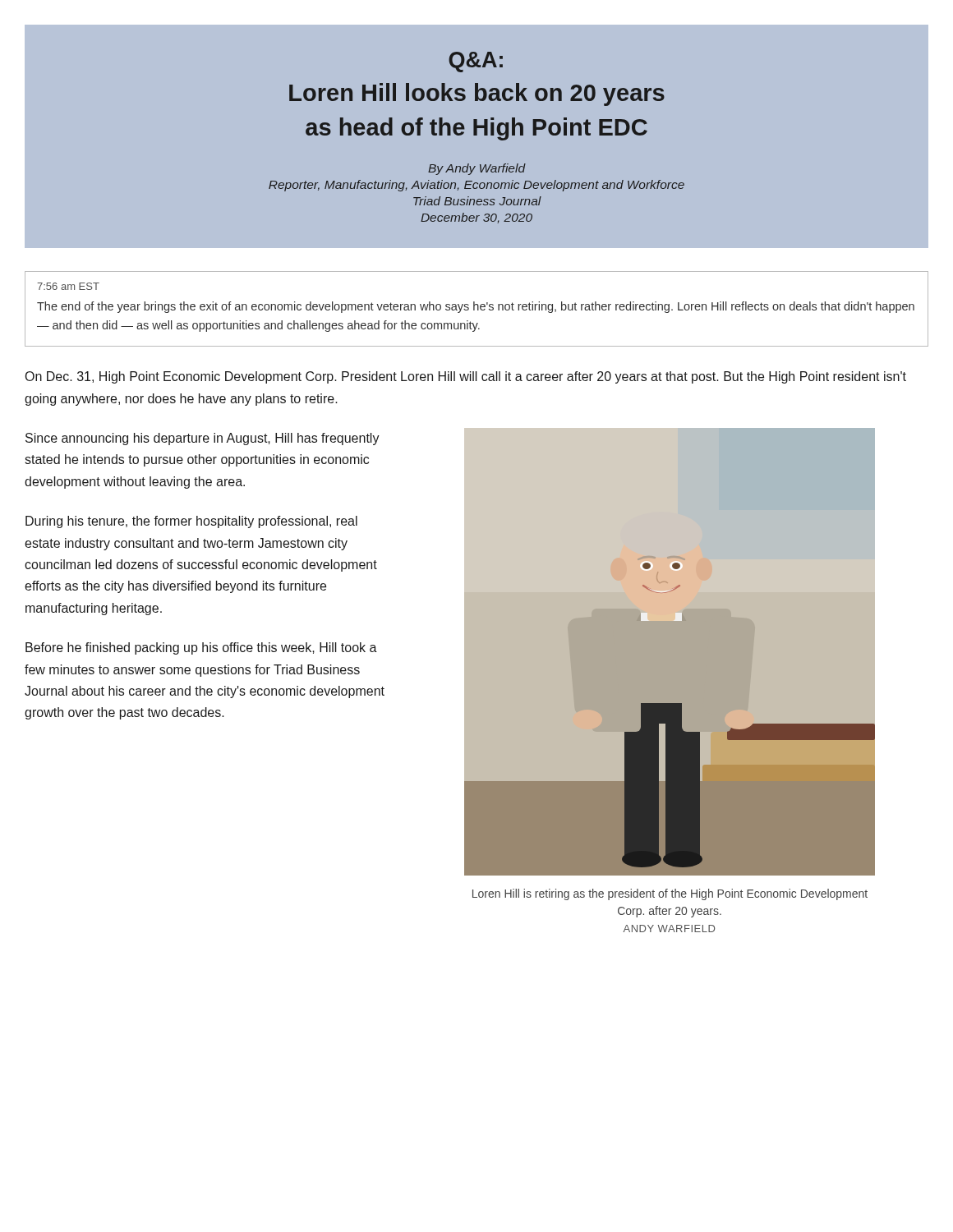953x1232 pixels.
Task: Point to the text block starting "During his tenure, the former"
Action: [201, 565]
